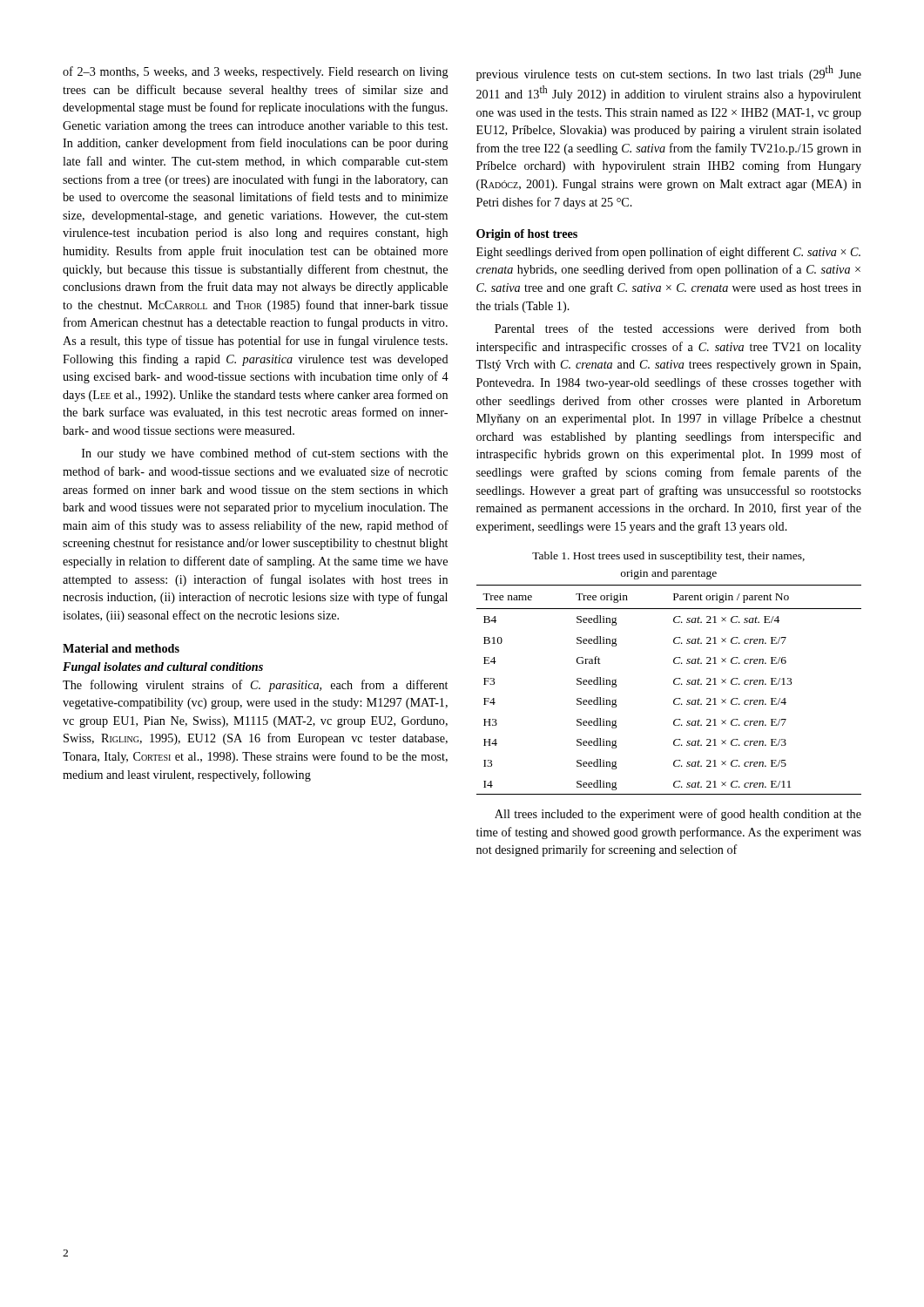Find the block on this page that starts "previous virulence tests on cut-stem"
The width and height of the screenshot is (924, 1307).
point(669,137)
